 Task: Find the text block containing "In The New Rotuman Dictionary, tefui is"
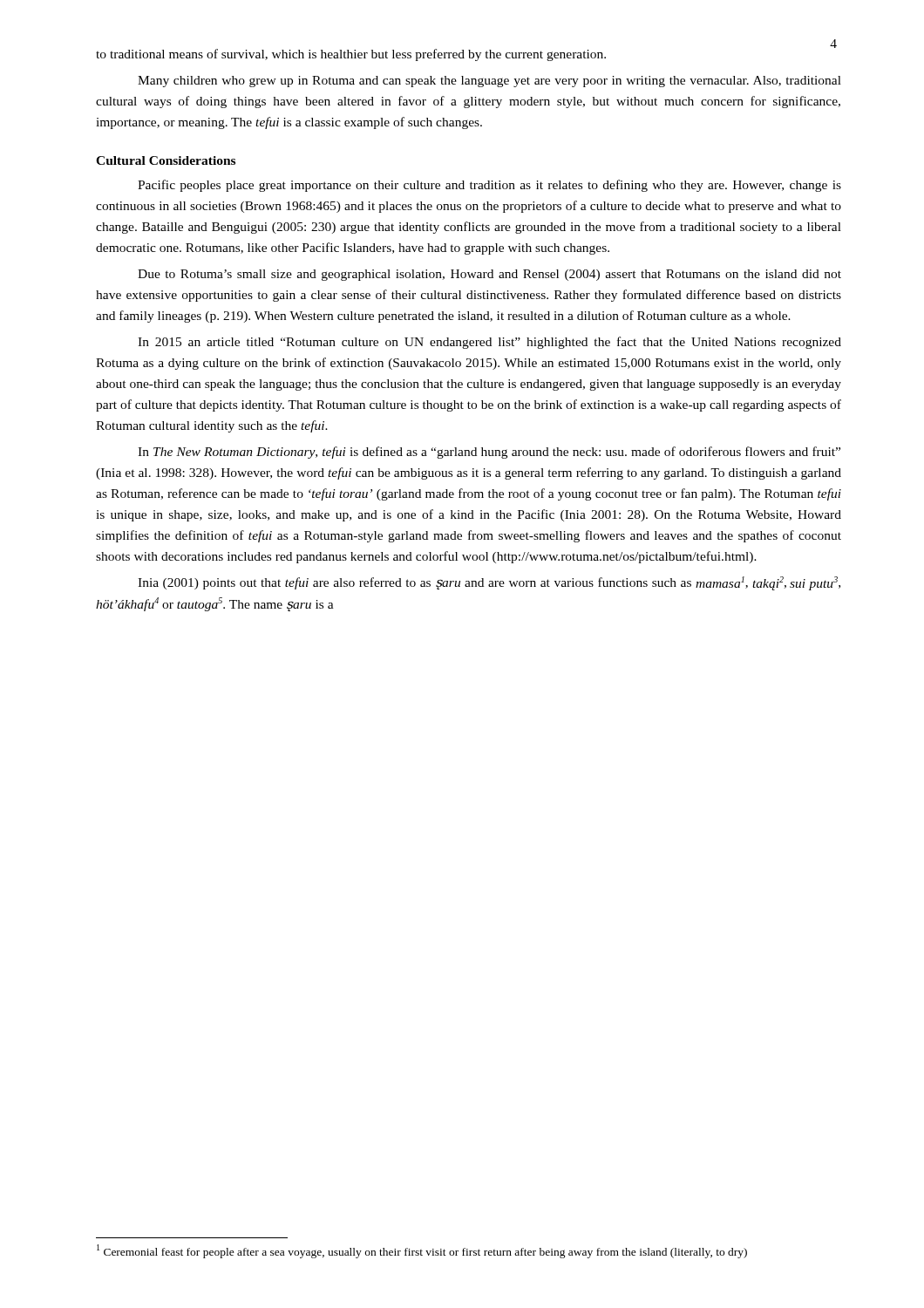[469, 504]
